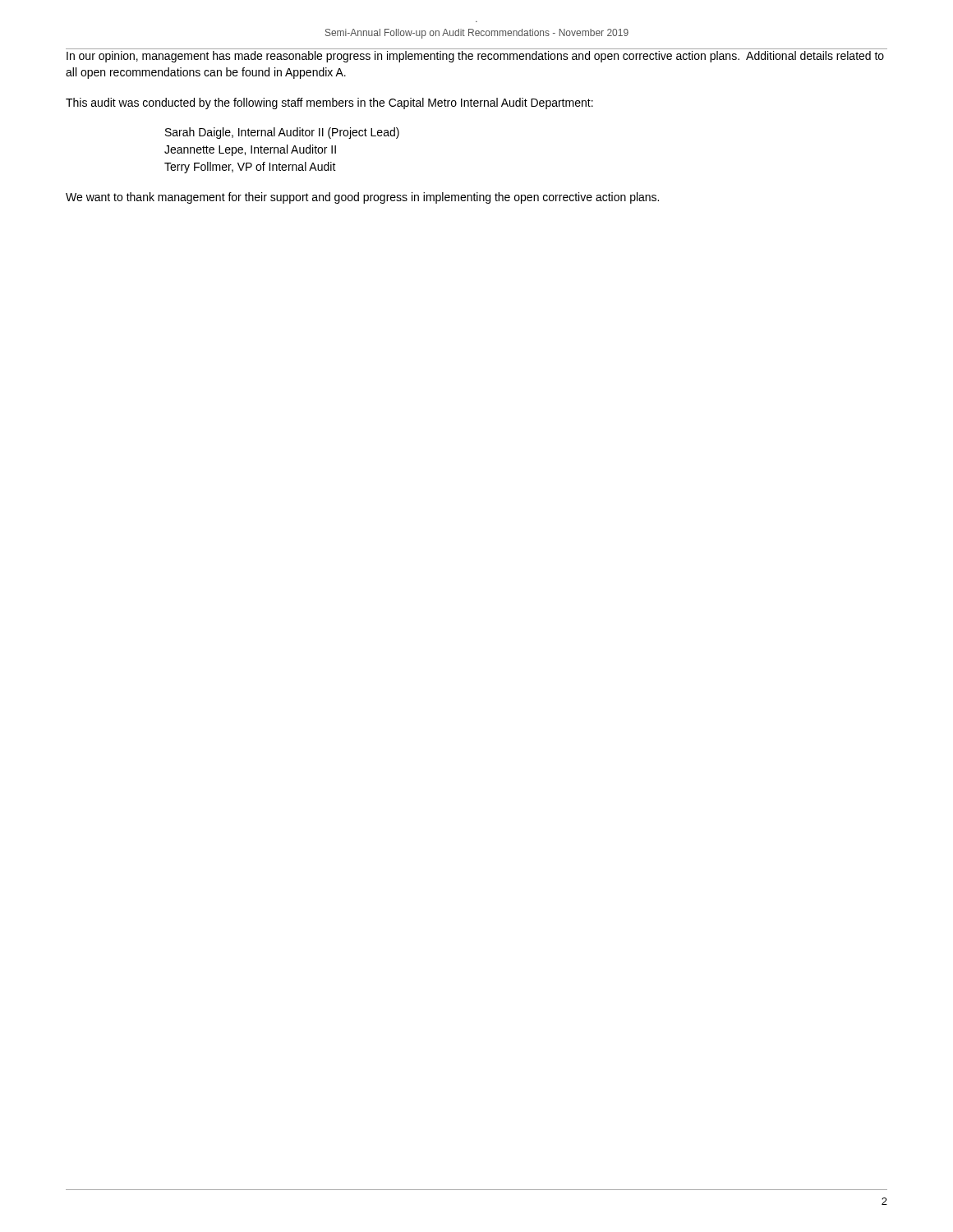
Task: Find the block starting "This audit was conducted by the following staff"
Action: (330, 102)
